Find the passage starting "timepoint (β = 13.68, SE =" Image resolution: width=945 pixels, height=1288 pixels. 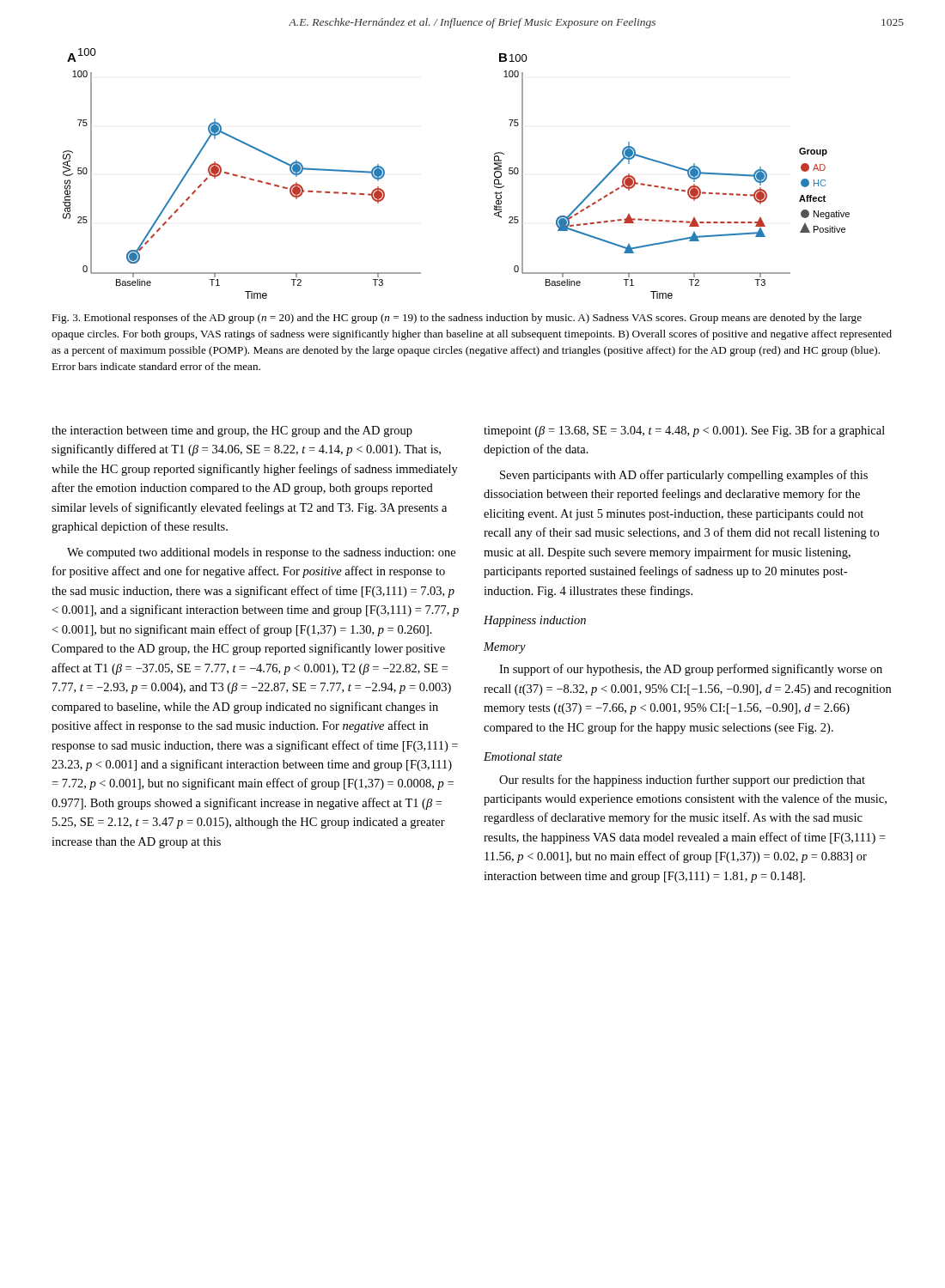689,511
